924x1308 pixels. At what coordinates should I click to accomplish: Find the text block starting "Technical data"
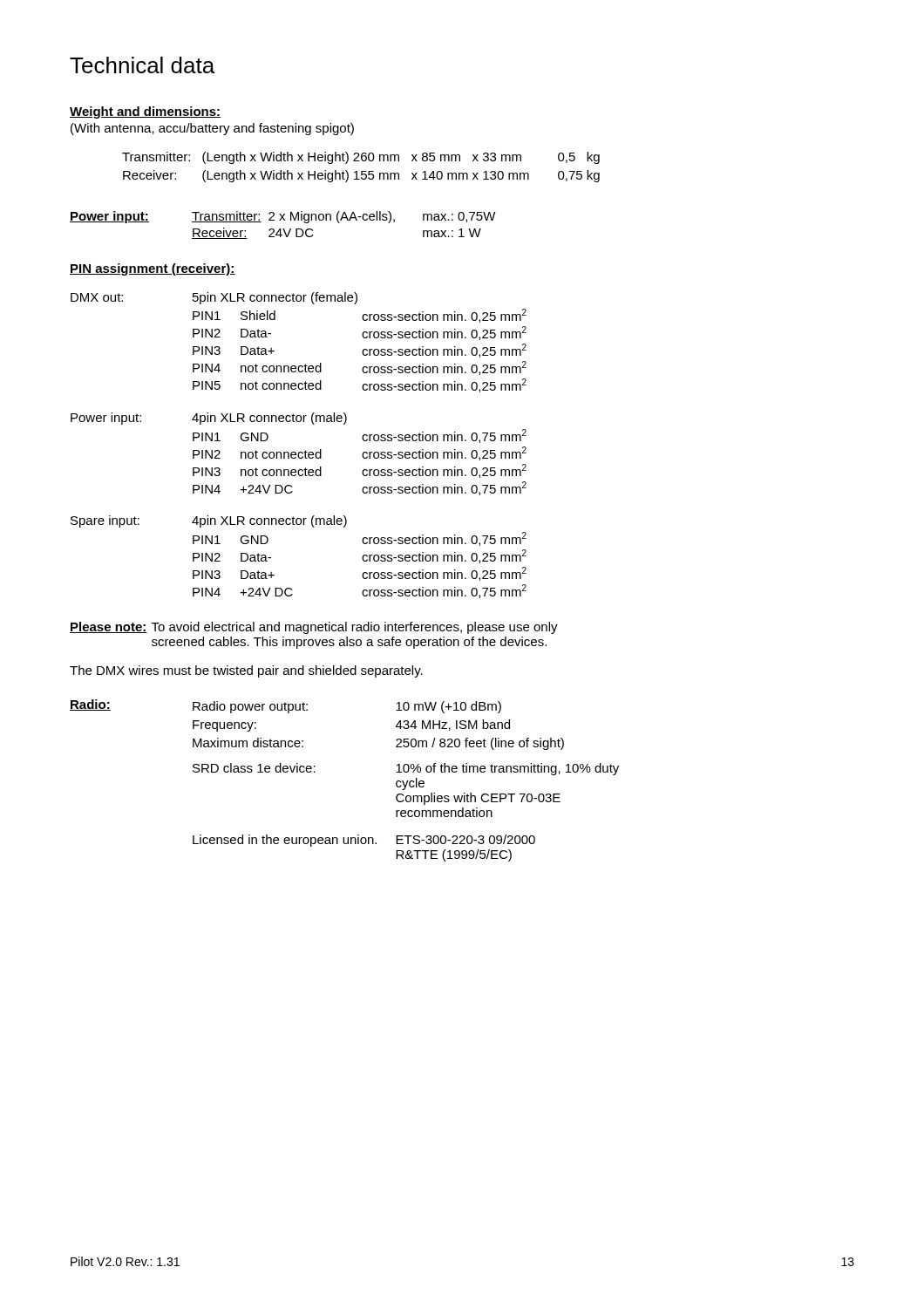142,65
